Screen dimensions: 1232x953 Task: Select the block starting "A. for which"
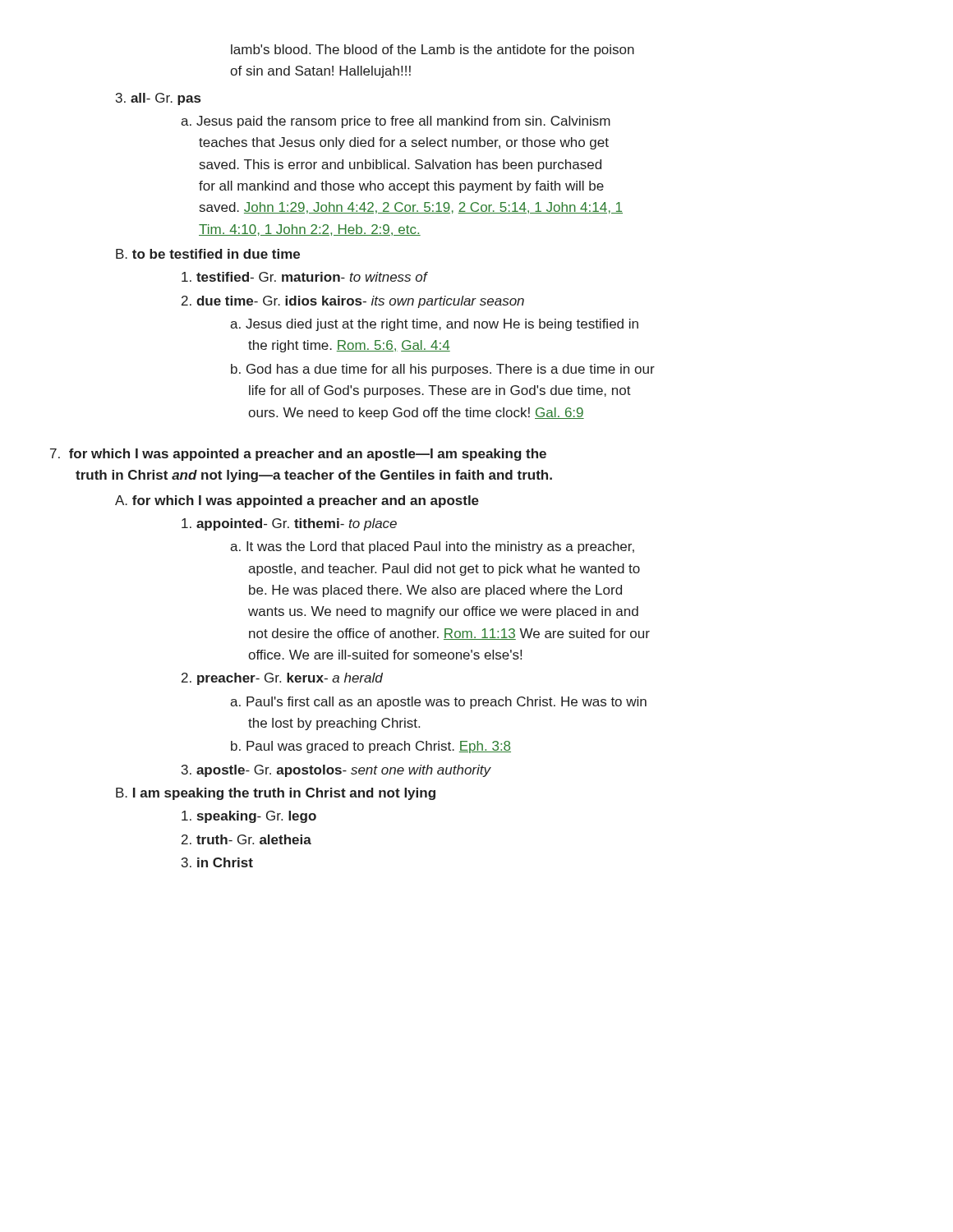[297, 500]
